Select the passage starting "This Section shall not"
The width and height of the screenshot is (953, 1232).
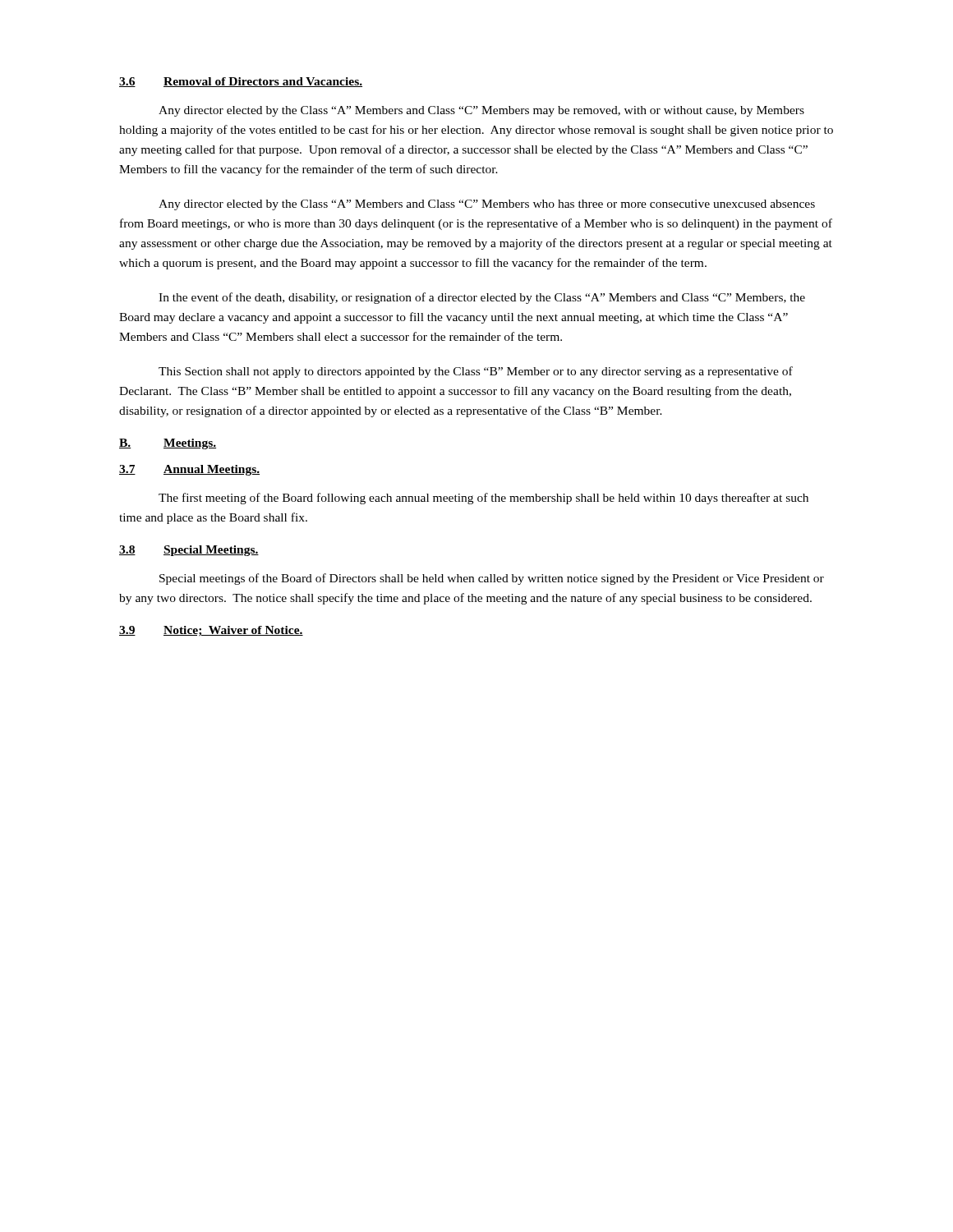(x=456, y=391)
